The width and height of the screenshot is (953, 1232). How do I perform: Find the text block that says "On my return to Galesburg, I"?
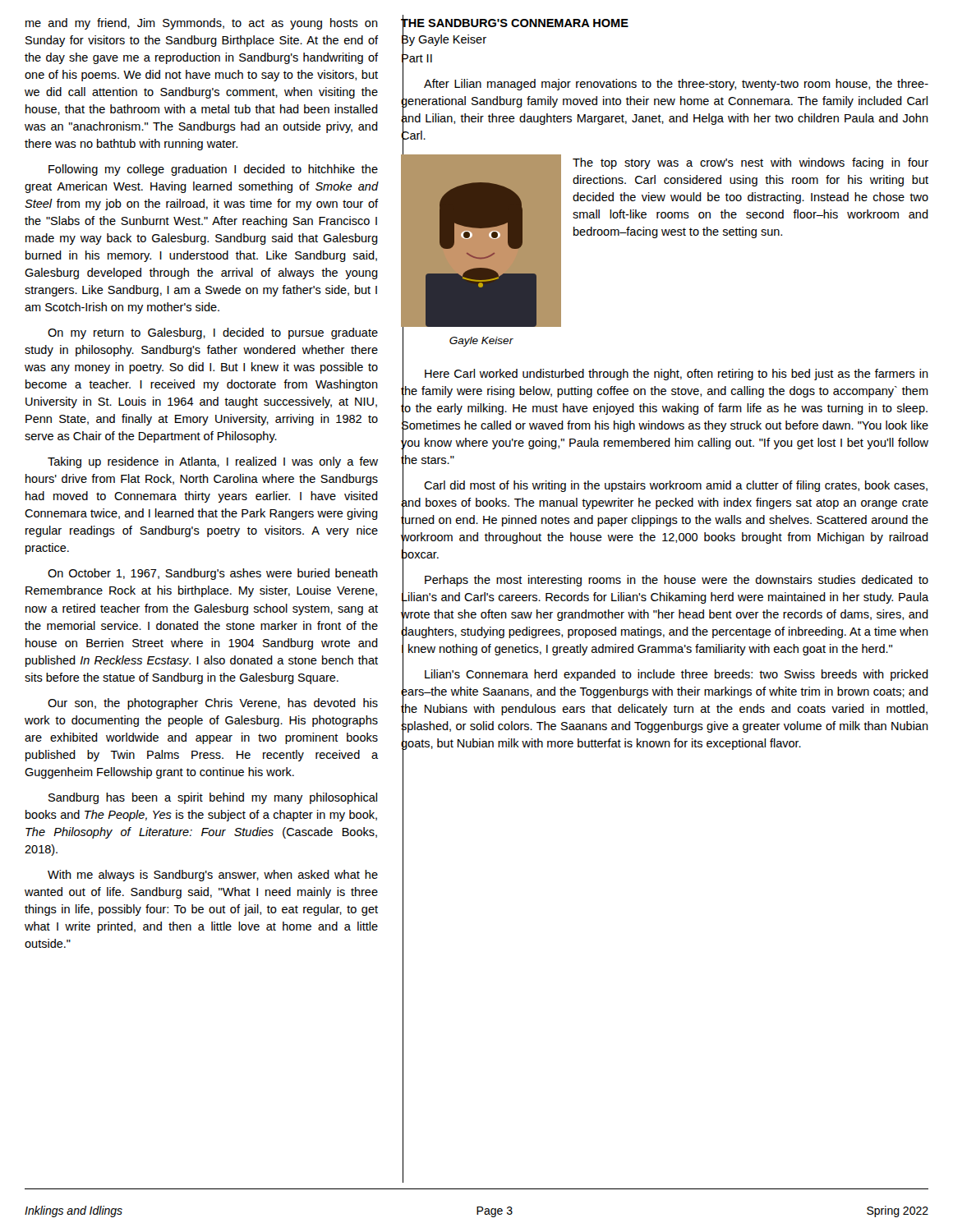201,385
